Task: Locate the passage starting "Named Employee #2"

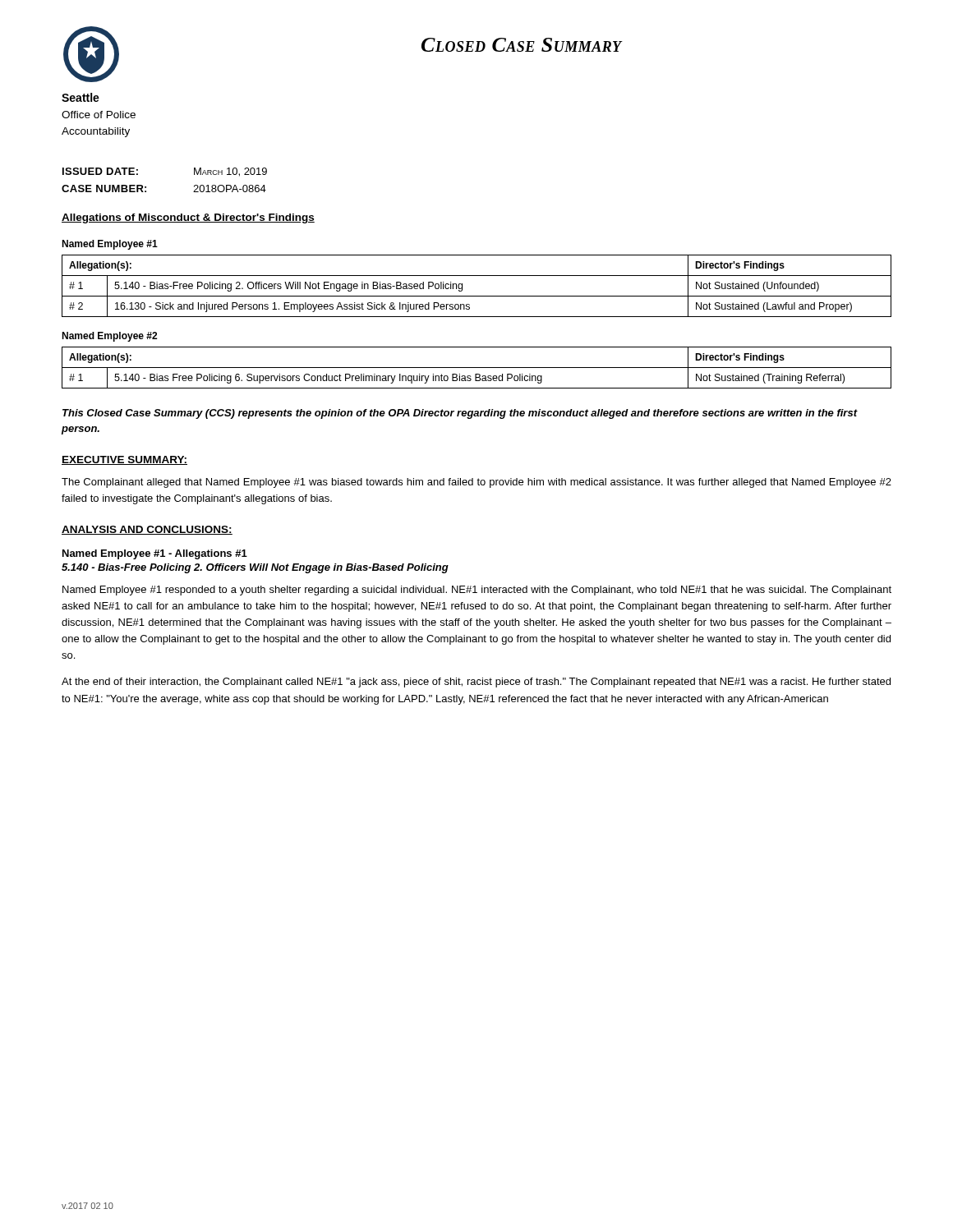Action: pyautogui.click(x=110, y=336)
